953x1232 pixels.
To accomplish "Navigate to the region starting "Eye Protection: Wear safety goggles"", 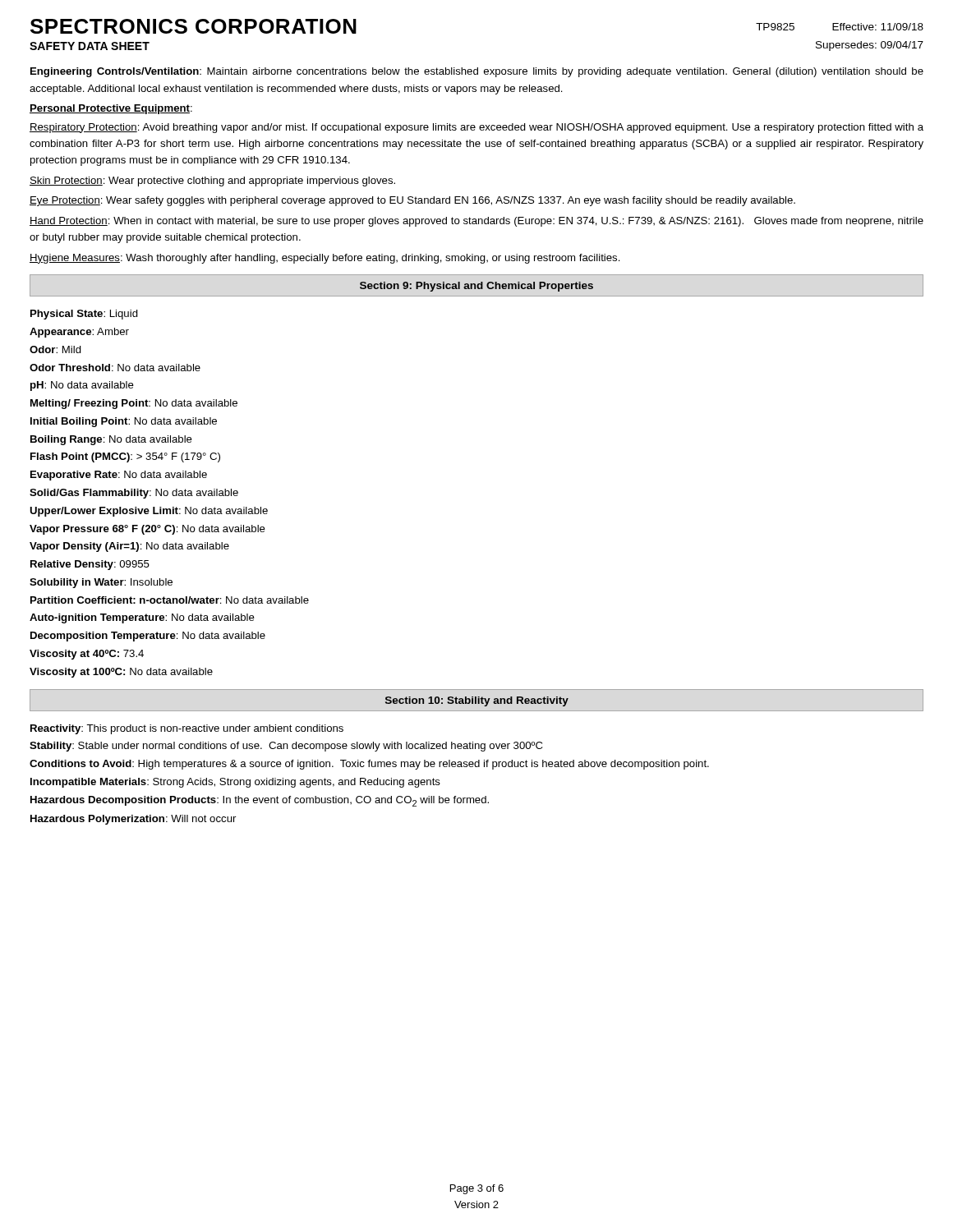I will (413, 200).
